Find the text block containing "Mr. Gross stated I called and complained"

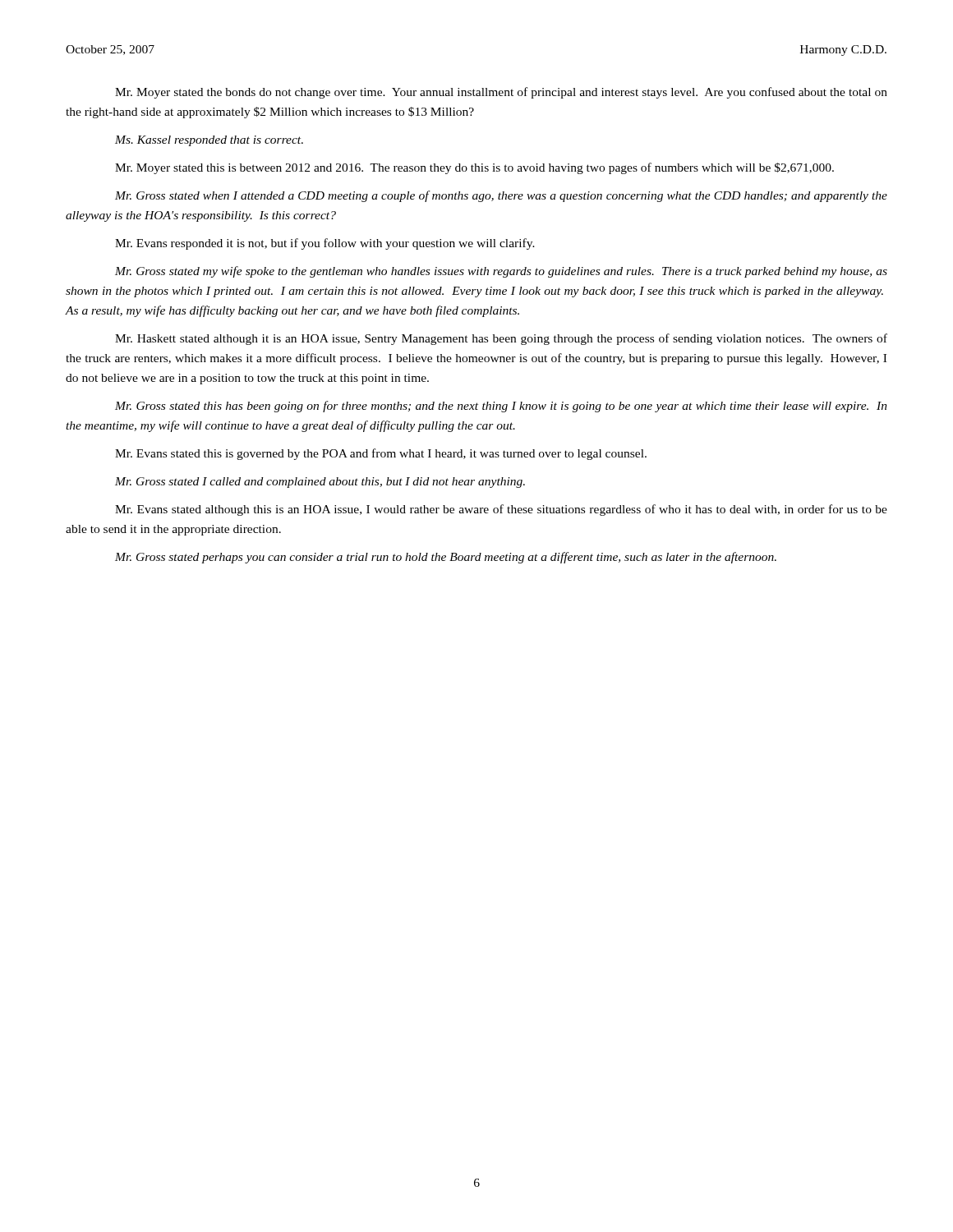(x=320, y=481)
